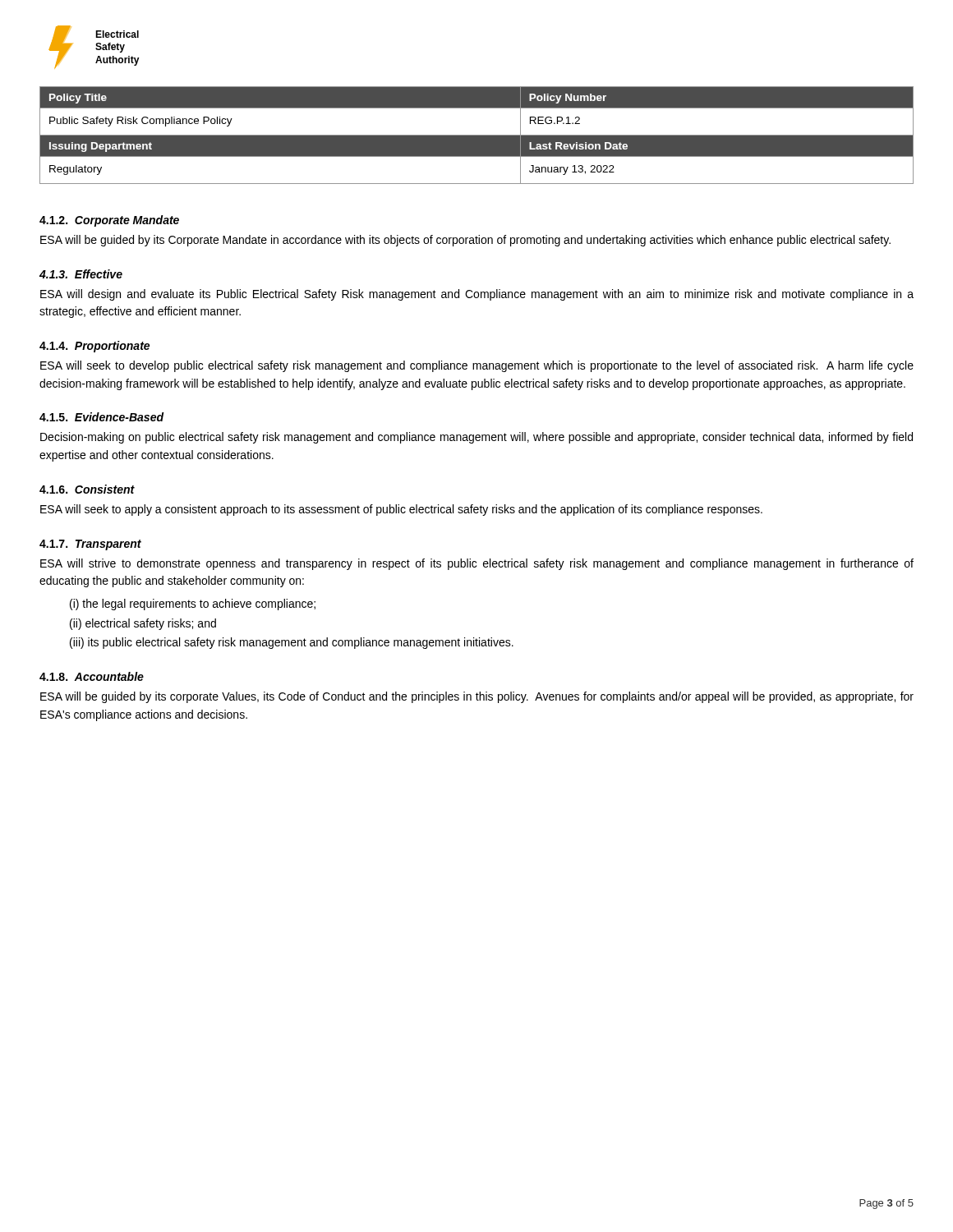Point to "4.1.3. Effective"
Screen dimensions: 1232x953
point(81,274)
